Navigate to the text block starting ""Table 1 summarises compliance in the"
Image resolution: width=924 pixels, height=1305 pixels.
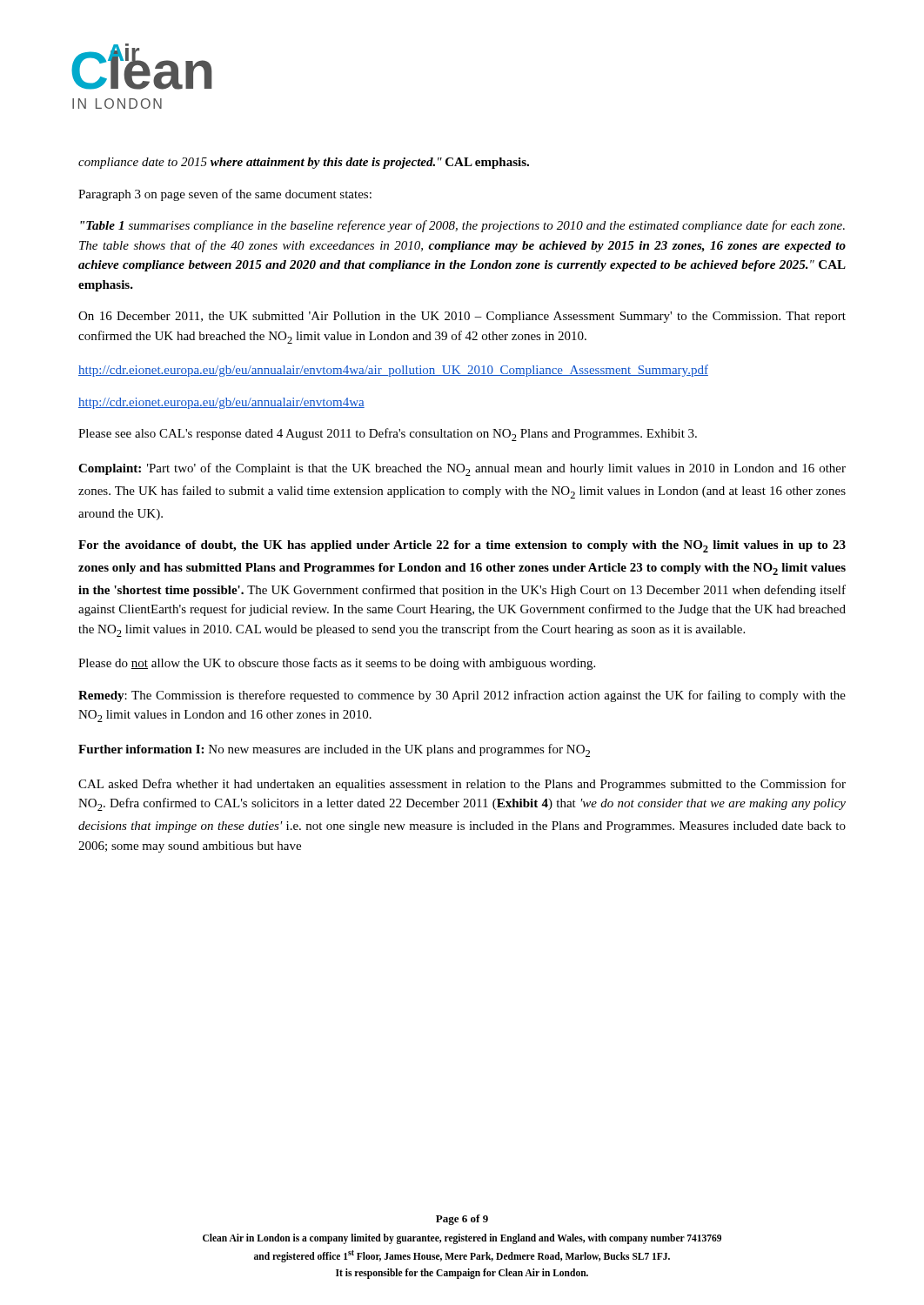pyautogui.click(x=462, y=255)
